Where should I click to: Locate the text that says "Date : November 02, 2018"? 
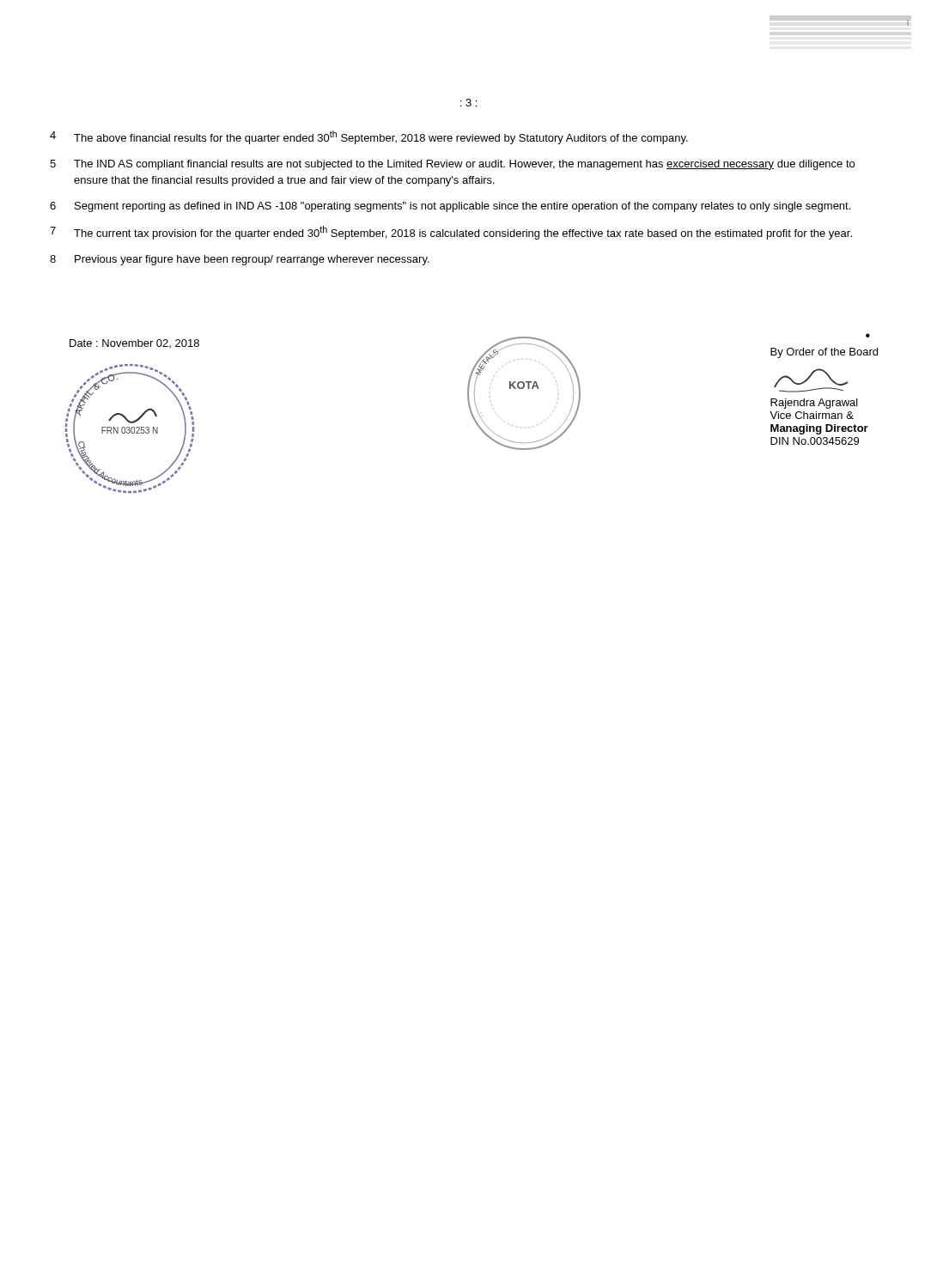(x=134, y=343)
